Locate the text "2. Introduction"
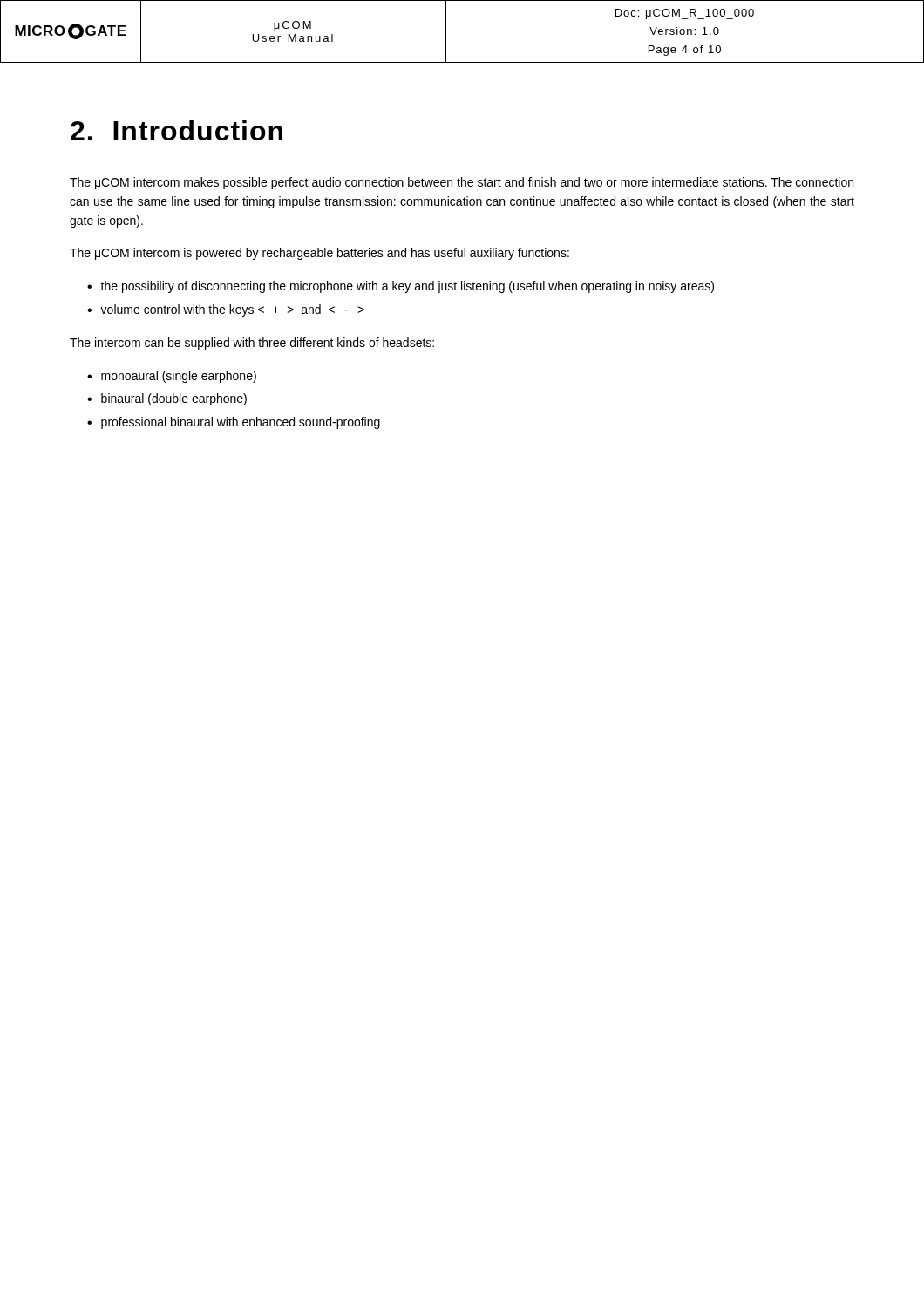The height and width of the screenshot is (1308, 924). (x=177, y=130)
